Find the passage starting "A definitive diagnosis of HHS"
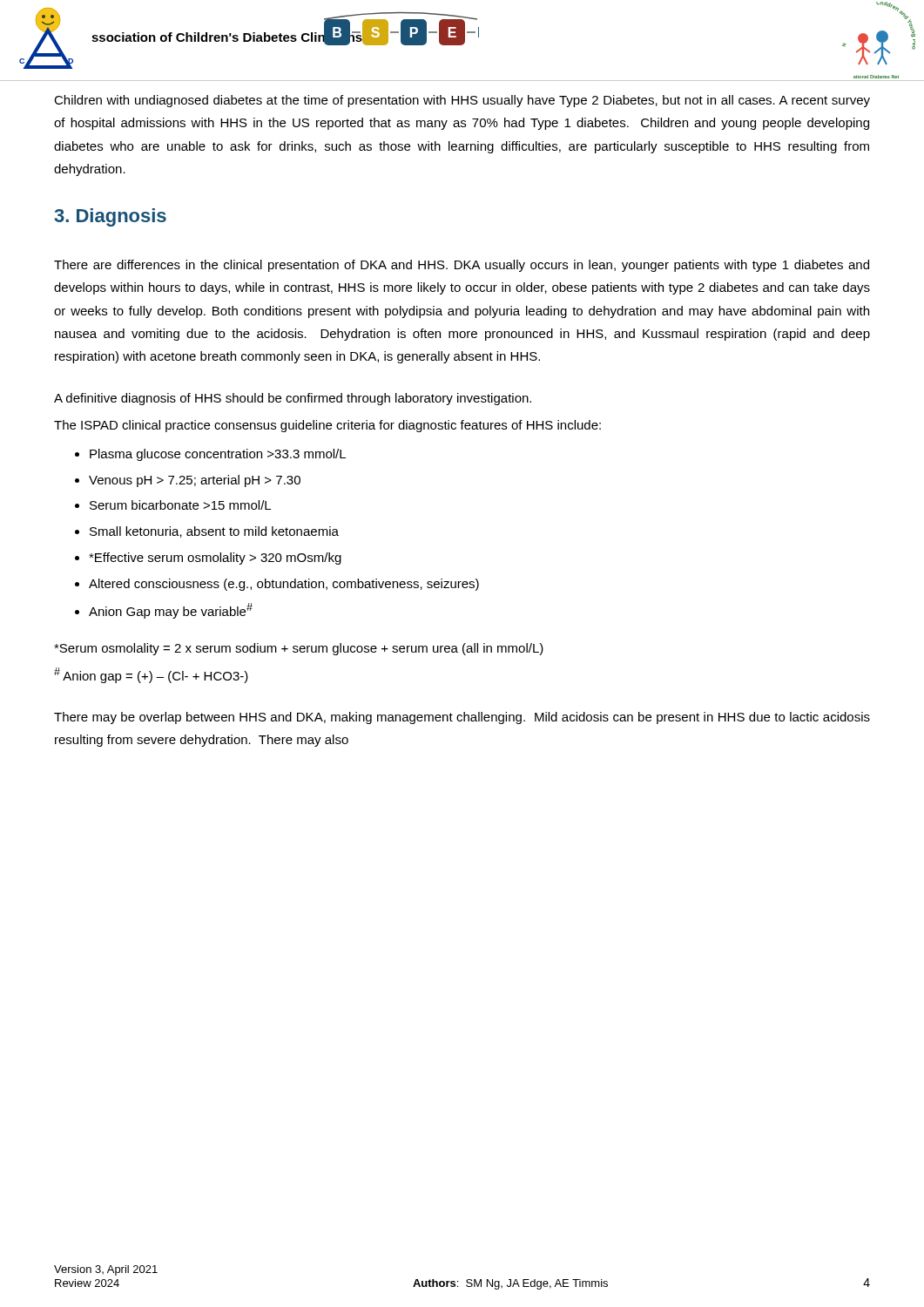Image resolution: width=924 pixels, height=1307 pixels. [293, 398]
